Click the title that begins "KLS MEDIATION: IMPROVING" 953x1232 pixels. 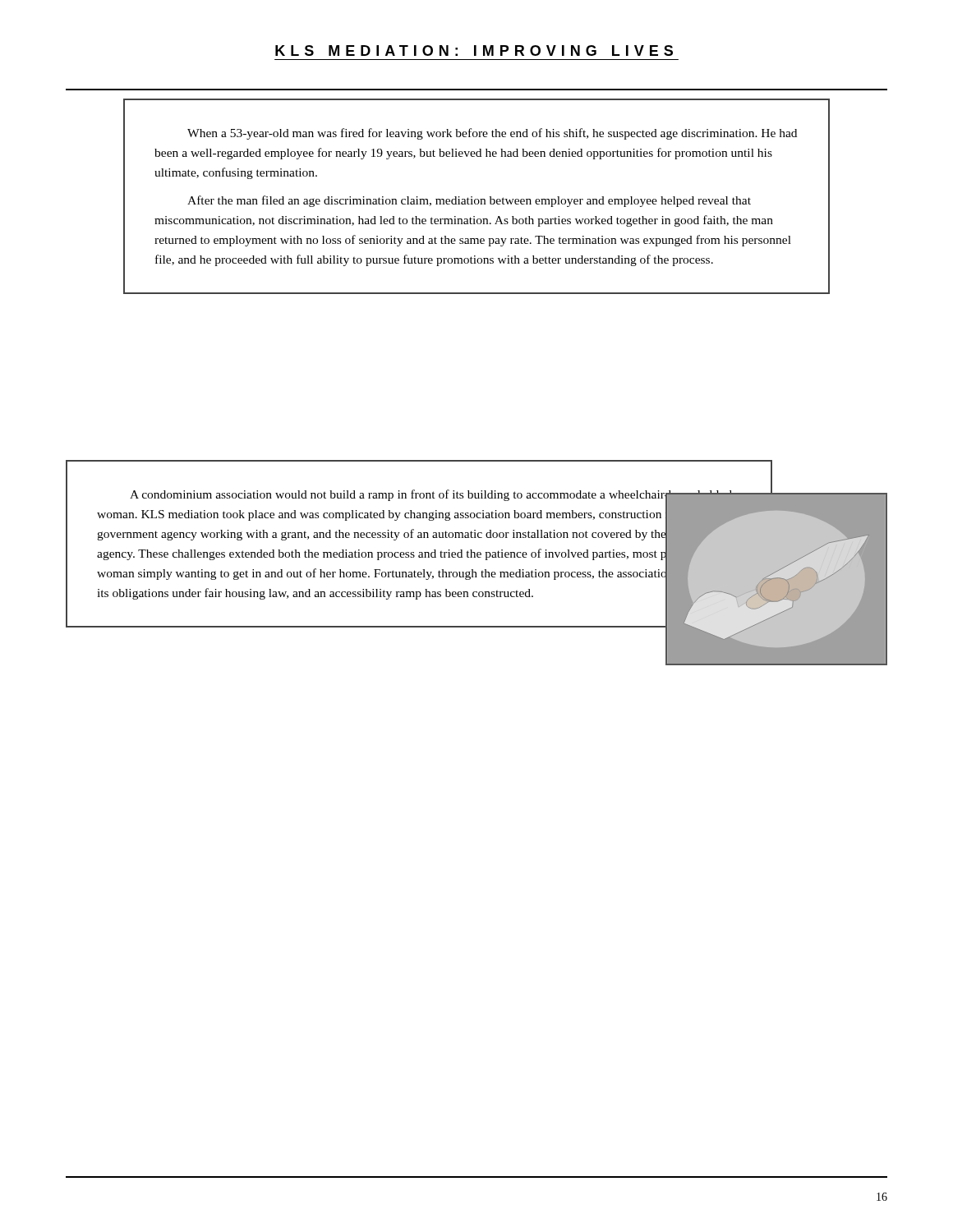476,51
